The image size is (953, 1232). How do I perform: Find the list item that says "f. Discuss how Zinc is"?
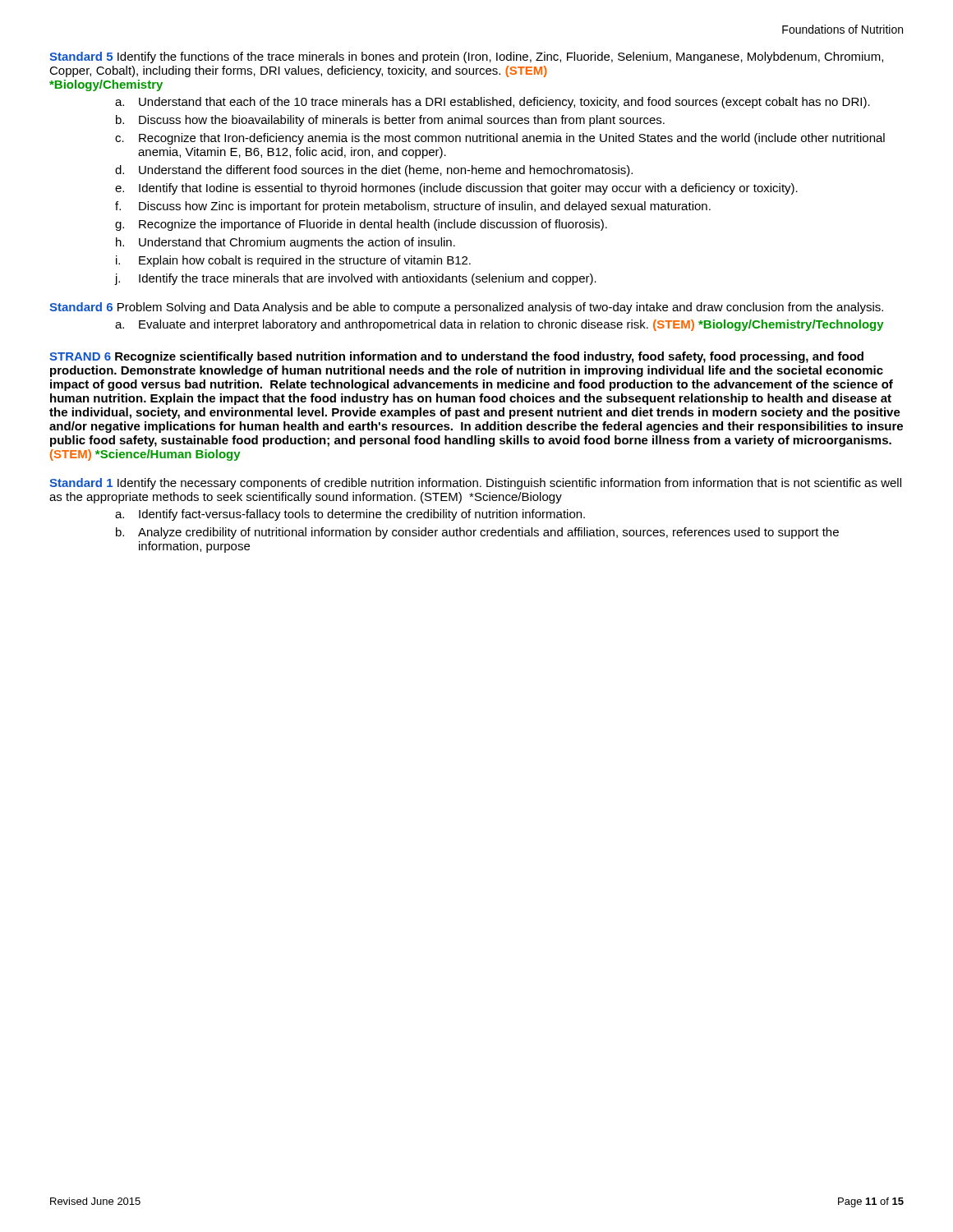(509, 206)
